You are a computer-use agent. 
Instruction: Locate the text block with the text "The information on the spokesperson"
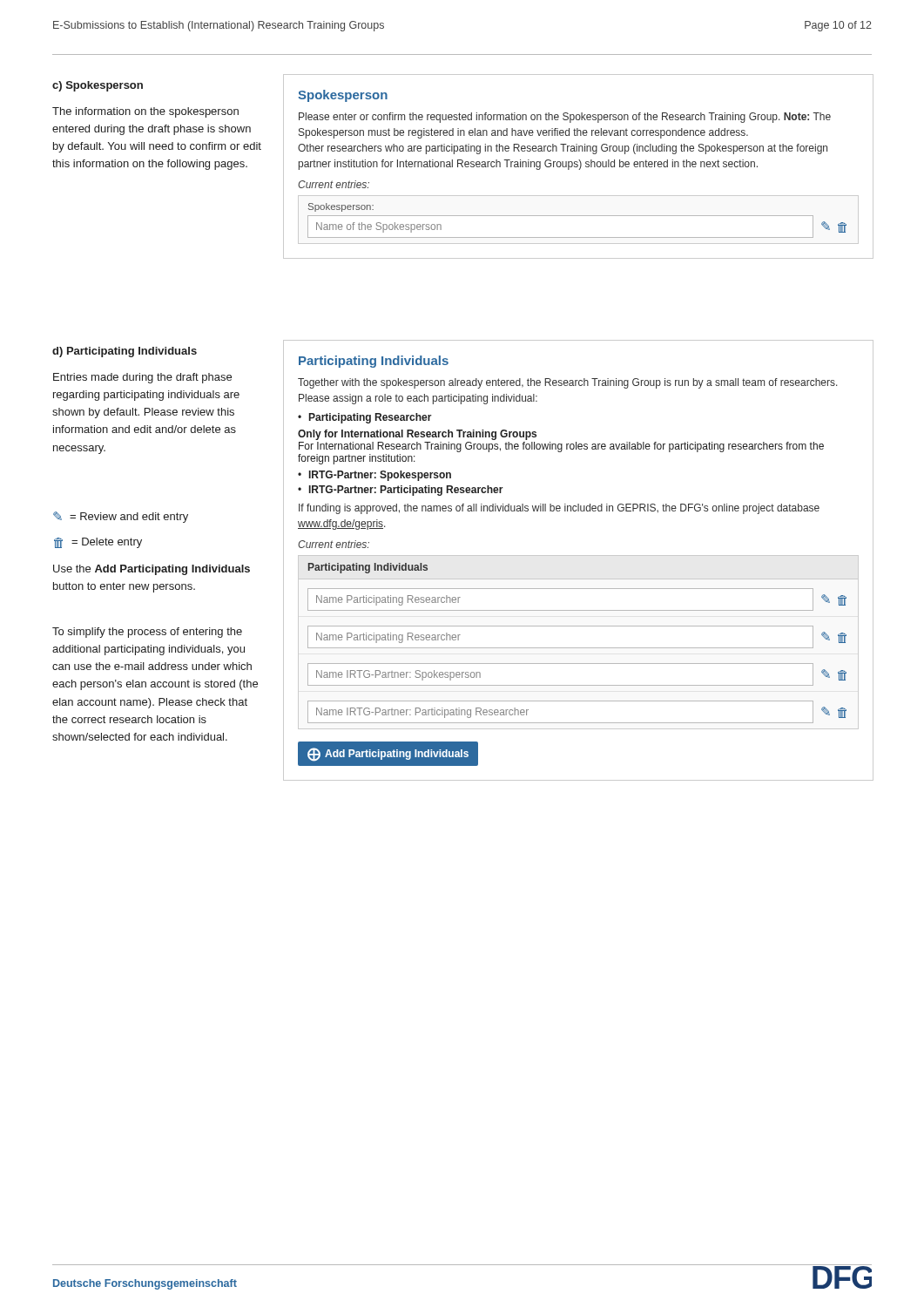pyautogui.click(x=157, y=137)
